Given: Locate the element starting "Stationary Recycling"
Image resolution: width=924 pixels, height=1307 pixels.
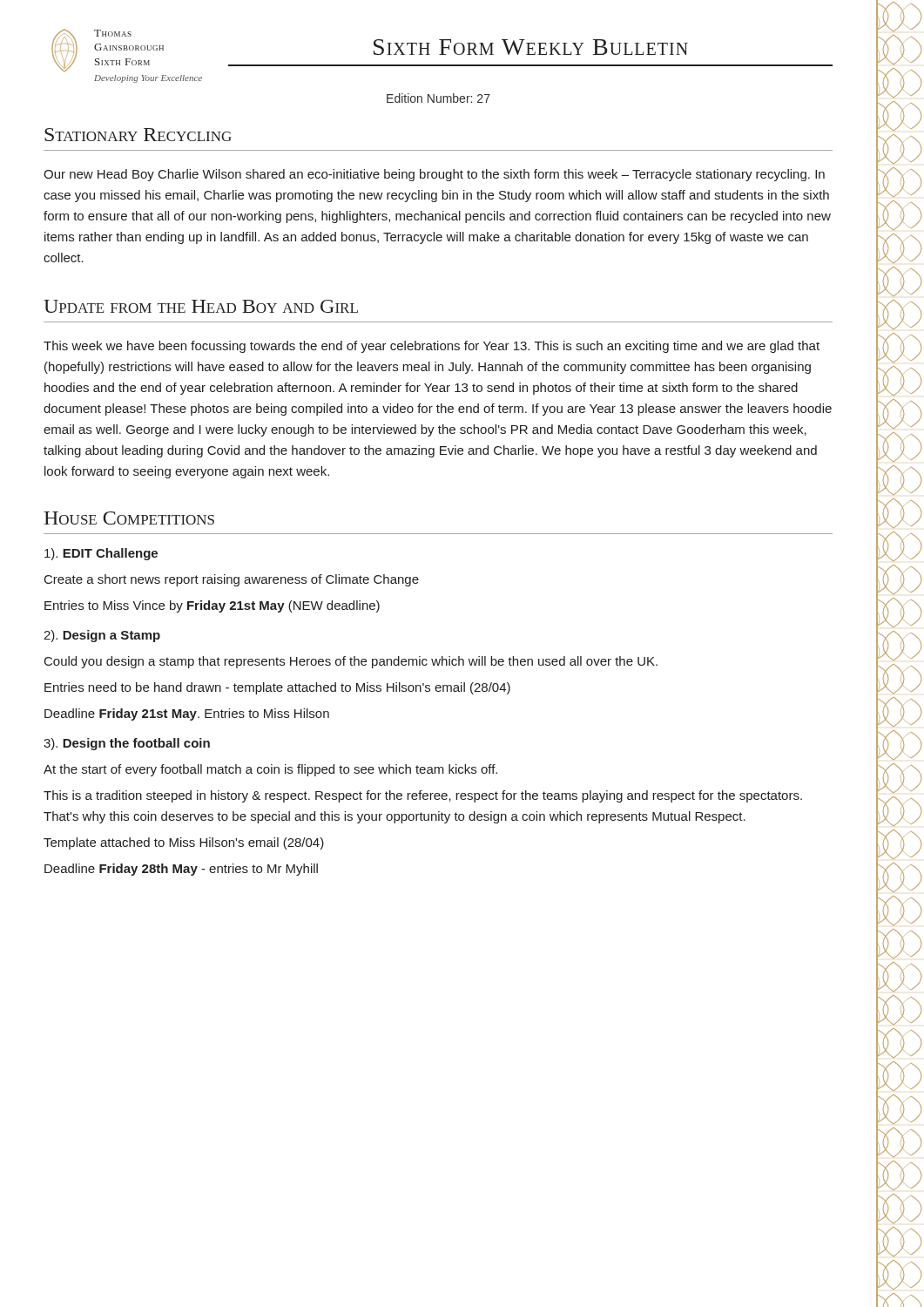Looking at the screenshot, I should [138, 135].
